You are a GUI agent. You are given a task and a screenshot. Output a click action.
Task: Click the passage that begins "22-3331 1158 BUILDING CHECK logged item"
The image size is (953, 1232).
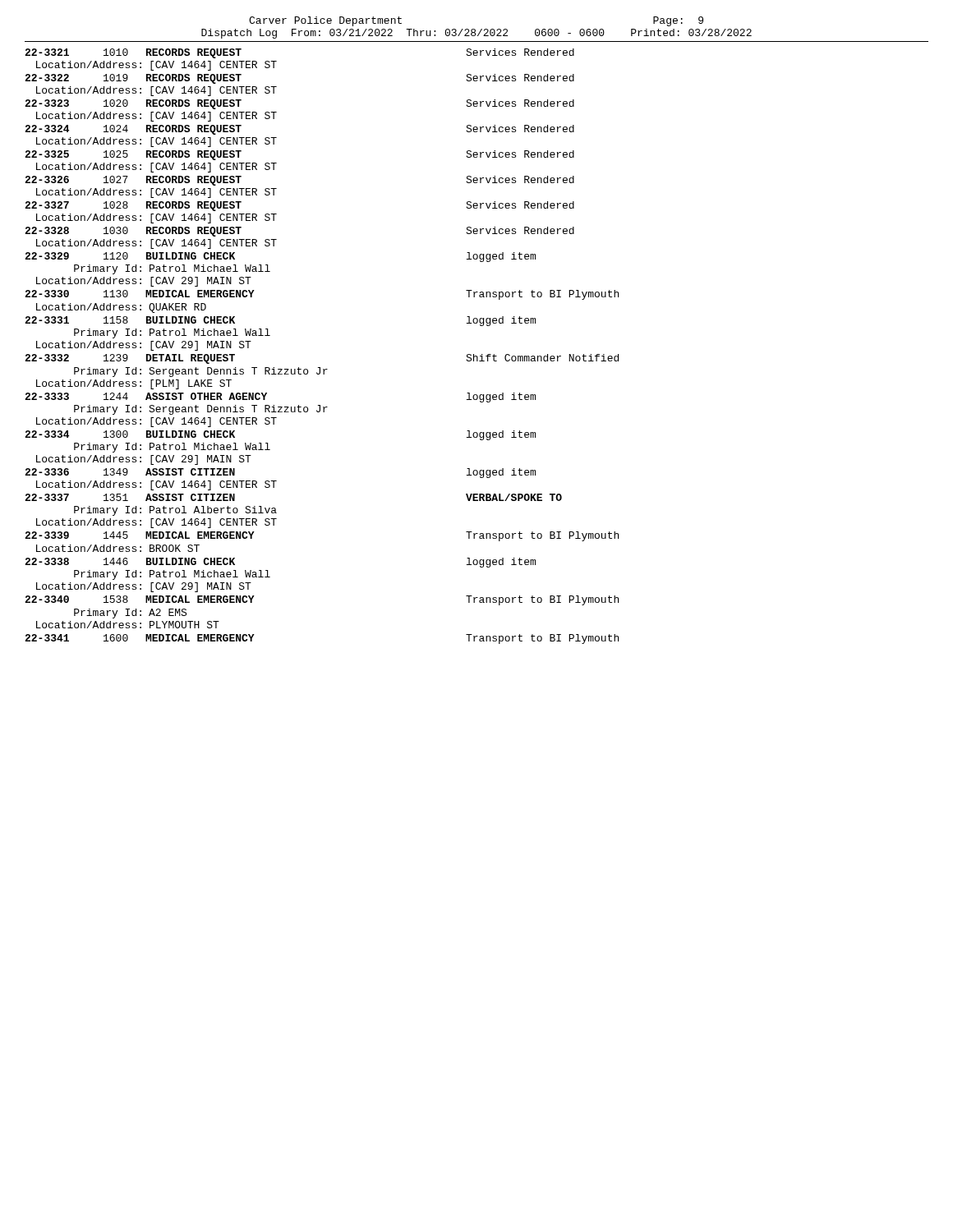click(x=476, y=333)
